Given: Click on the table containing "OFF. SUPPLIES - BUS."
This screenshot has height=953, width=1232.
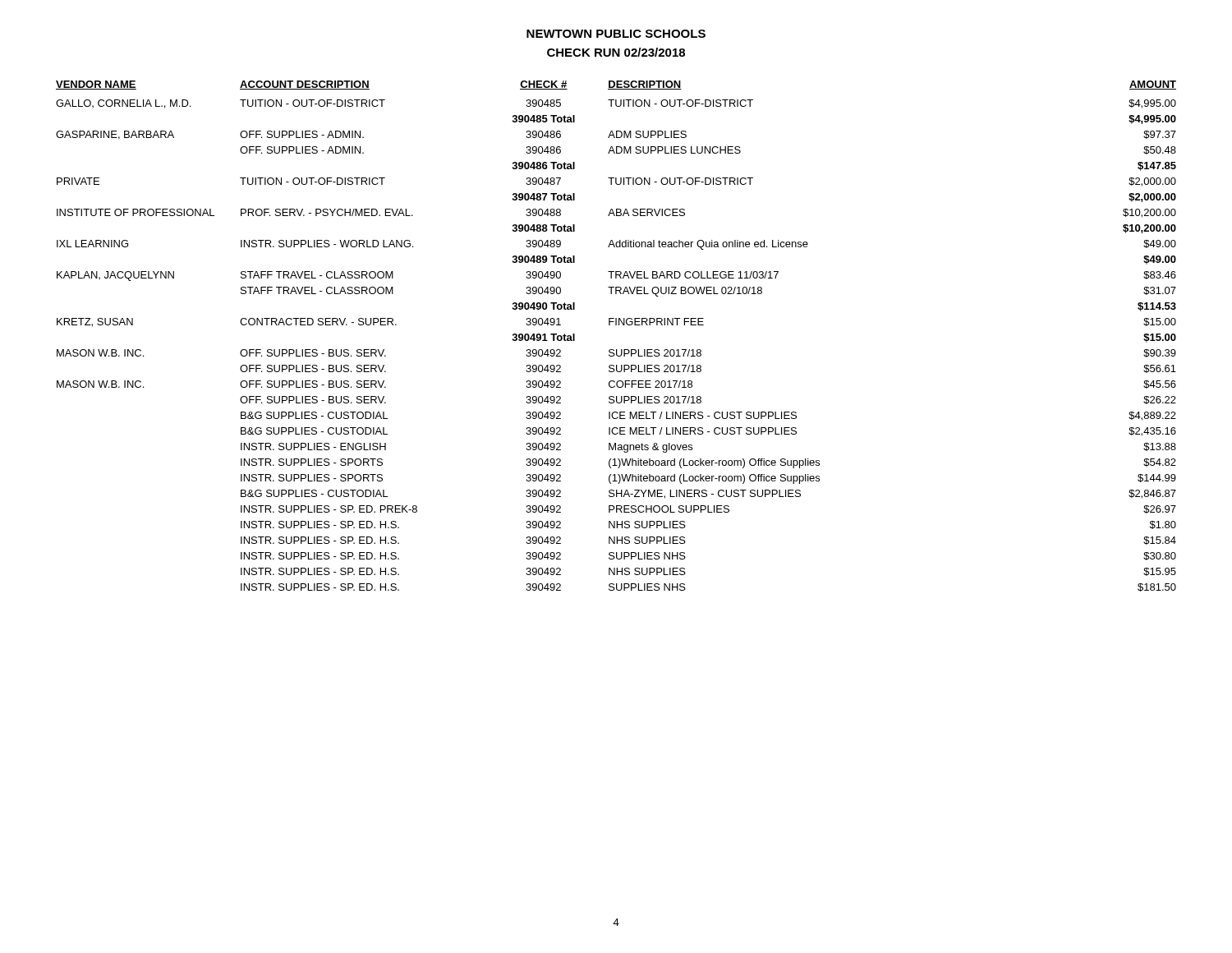Looking at the screenshot, I should (x=616, y=336).
